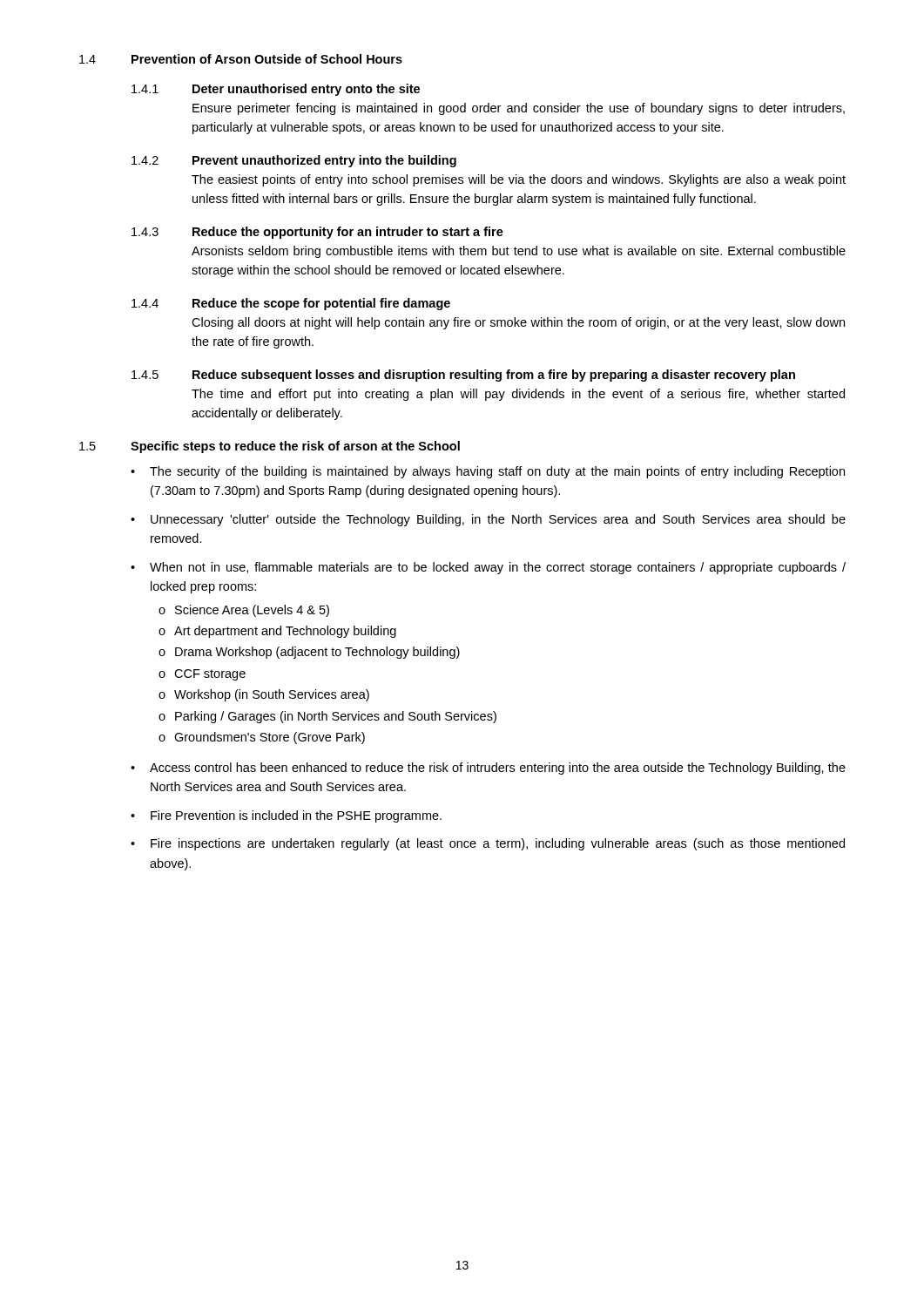Locate the block of text that opens with "• Access control has been enhanced to"

tap(488, 777)
